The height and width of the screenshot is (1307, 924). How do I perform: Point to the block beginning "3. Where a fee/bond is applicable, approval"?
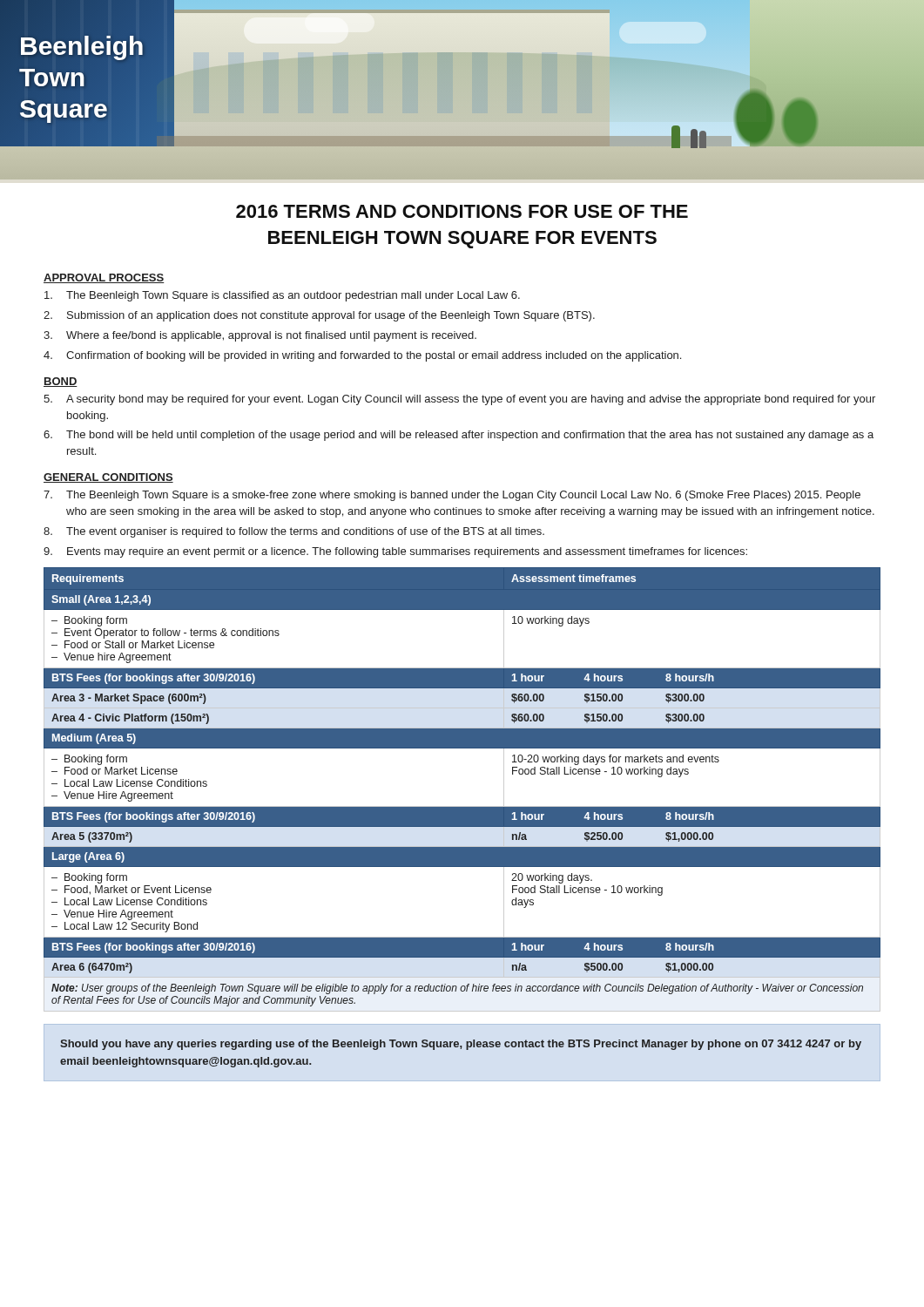tap(462, 336)
